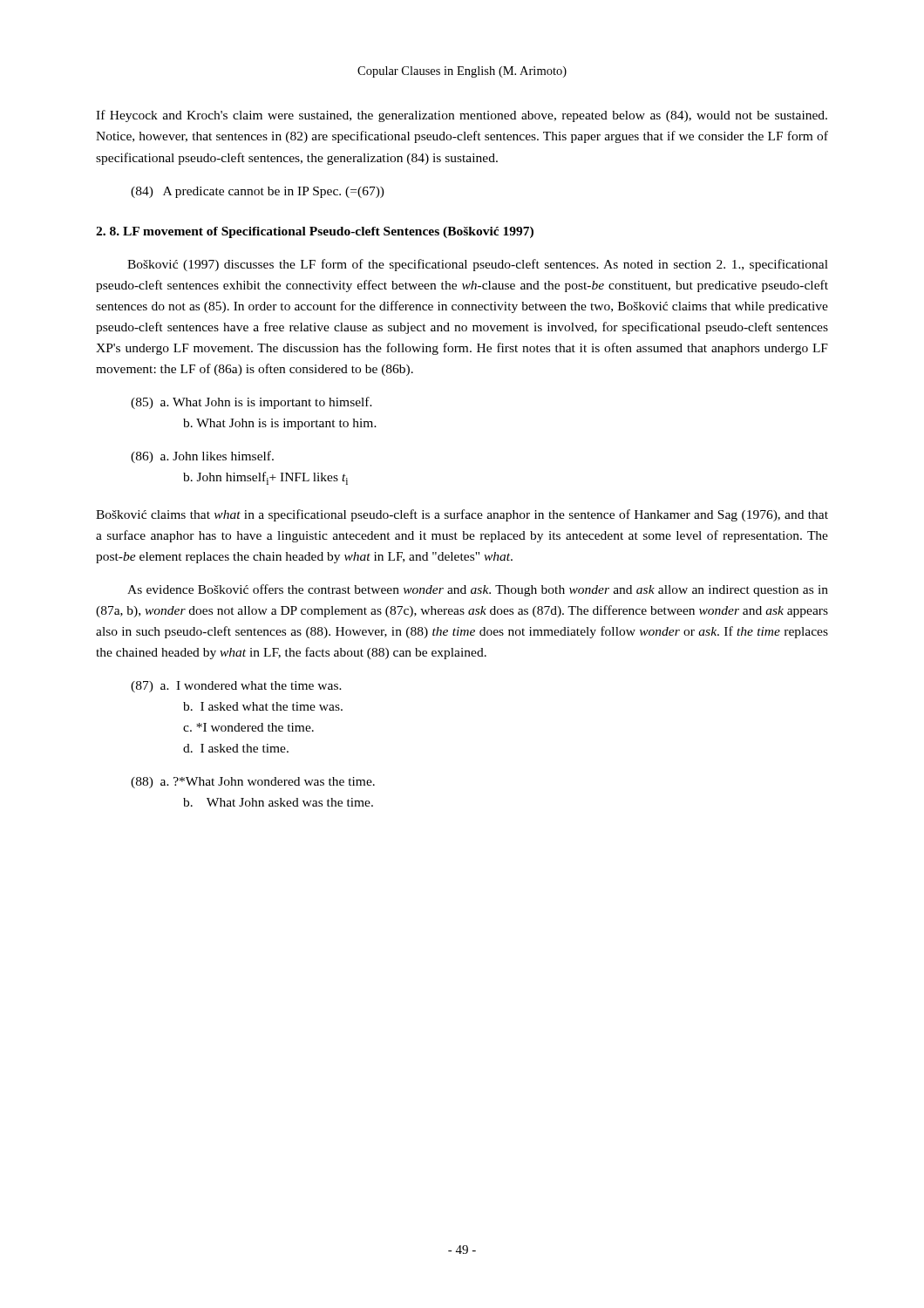Locate the list item that says "(86) a. John likes himself. b. John himselfi+"
The height and width of the screenshot is (1308, 924).
[x=202, y=457]
